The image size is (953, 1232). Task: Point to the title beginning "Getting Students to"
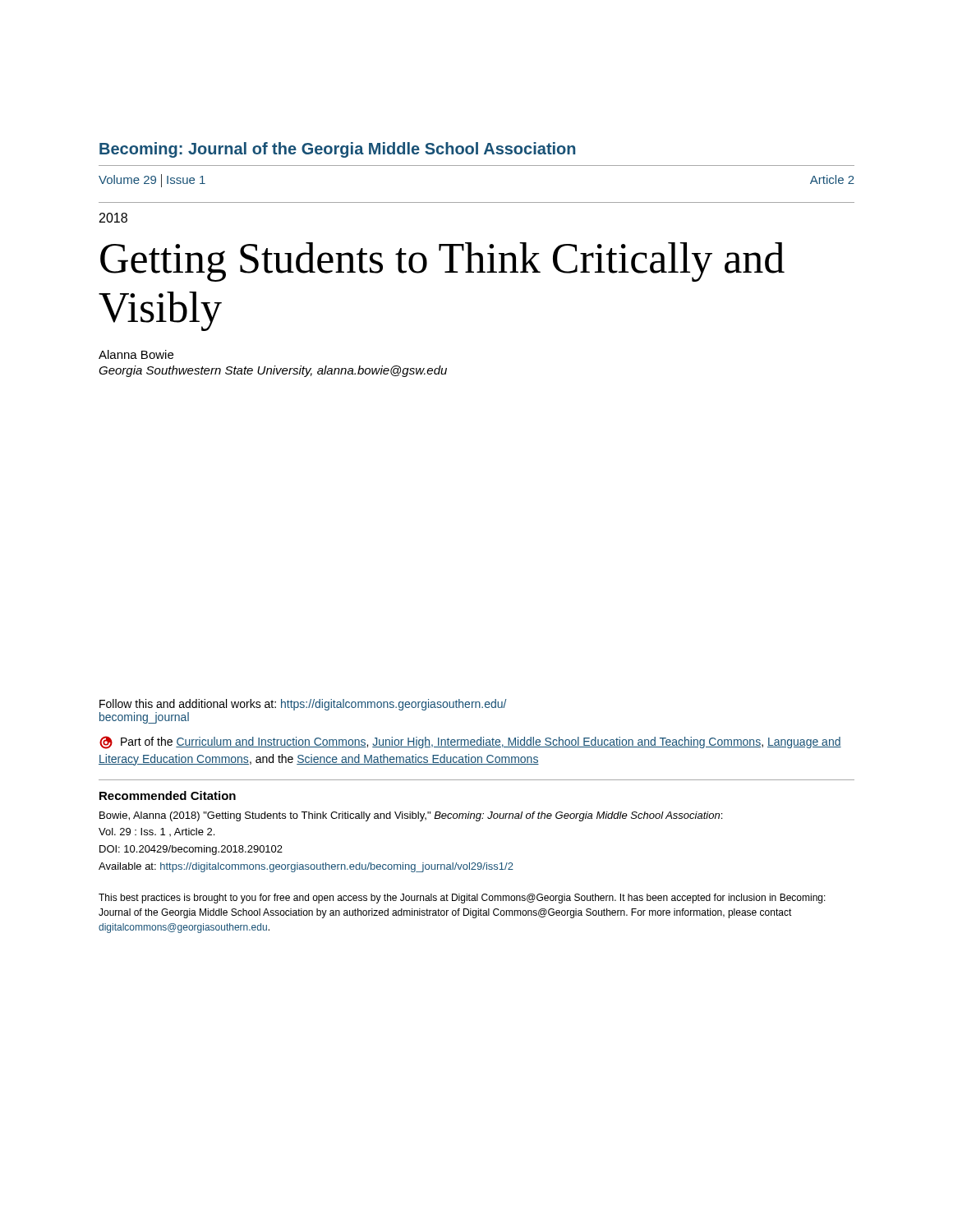(442, 283)
